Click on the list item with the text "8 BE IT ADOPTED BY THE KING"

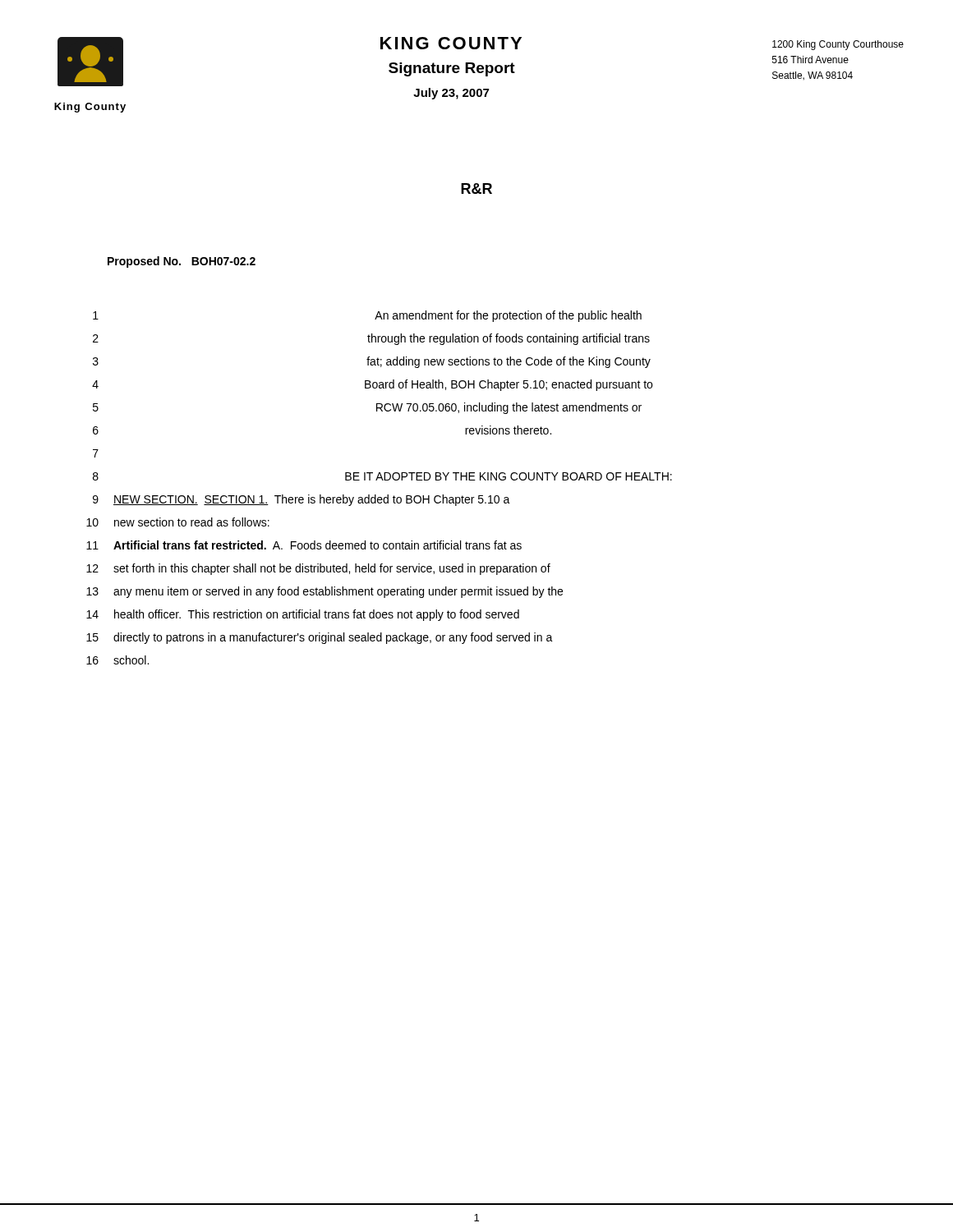476,476
